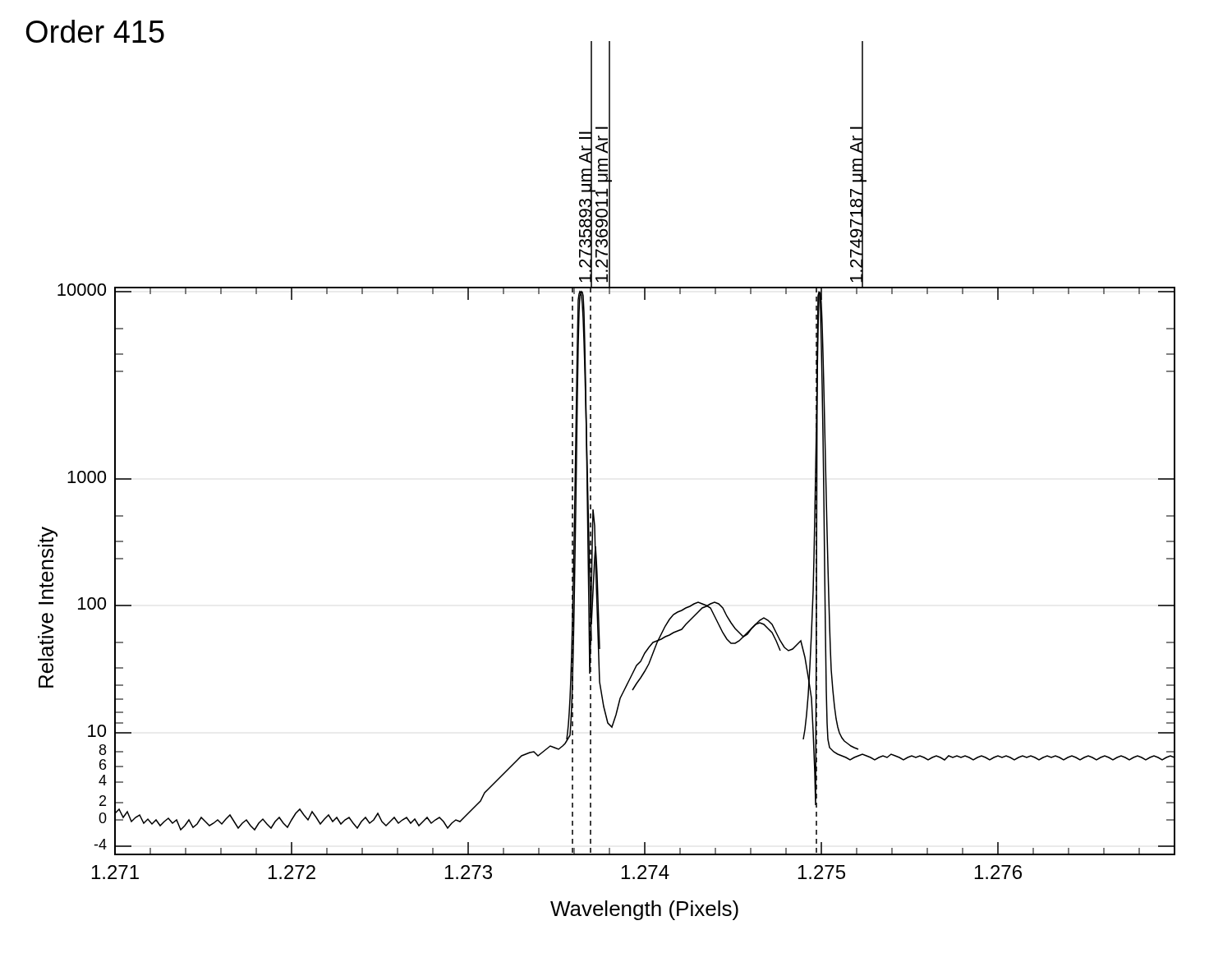Locate the text "Order 415"
Screen dimensions: 953x1232
(x=95, y=32)
